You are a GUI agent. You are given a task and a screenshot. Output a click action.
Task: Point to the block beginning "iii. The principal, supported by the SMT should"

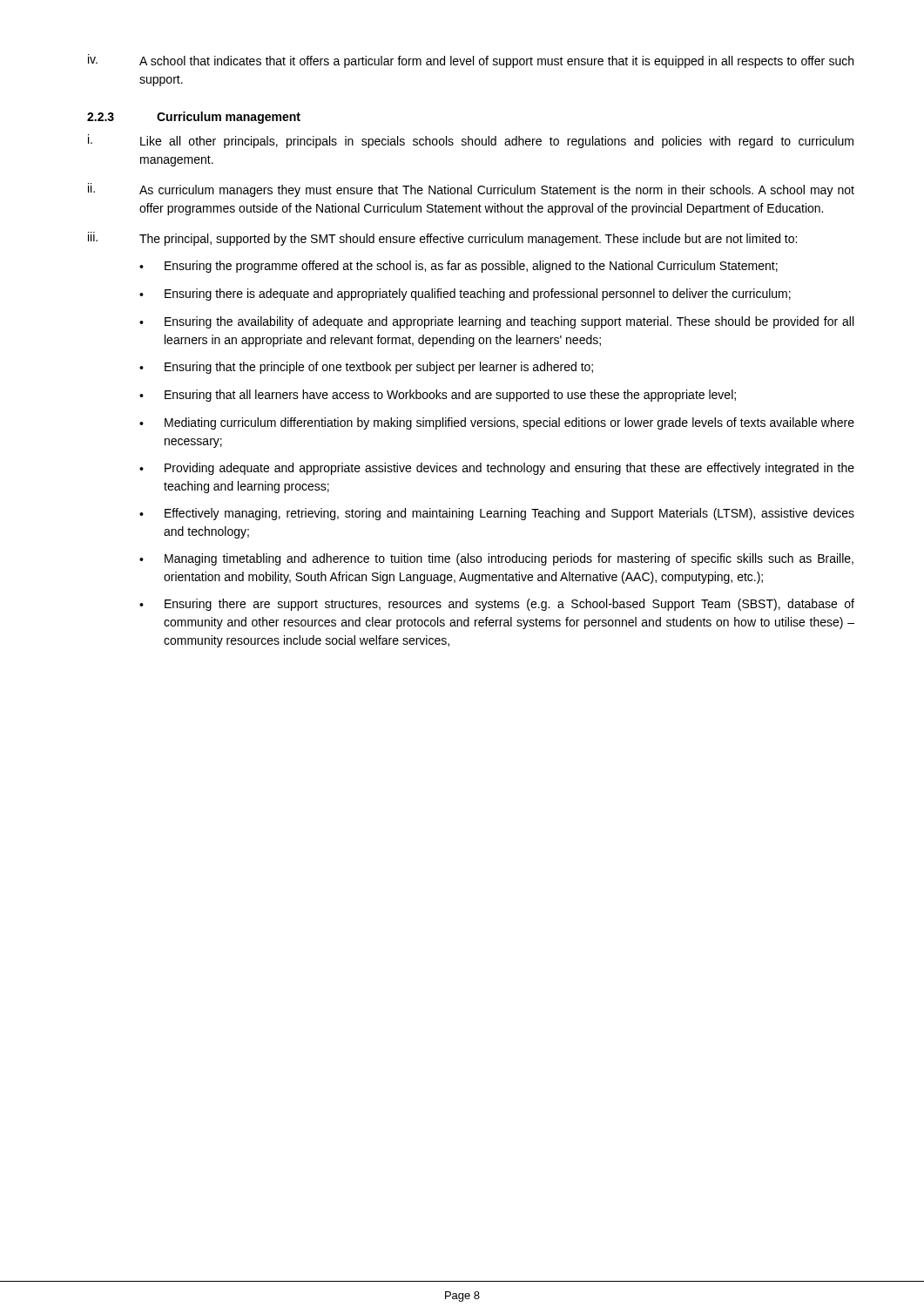[x=442, y=239]
